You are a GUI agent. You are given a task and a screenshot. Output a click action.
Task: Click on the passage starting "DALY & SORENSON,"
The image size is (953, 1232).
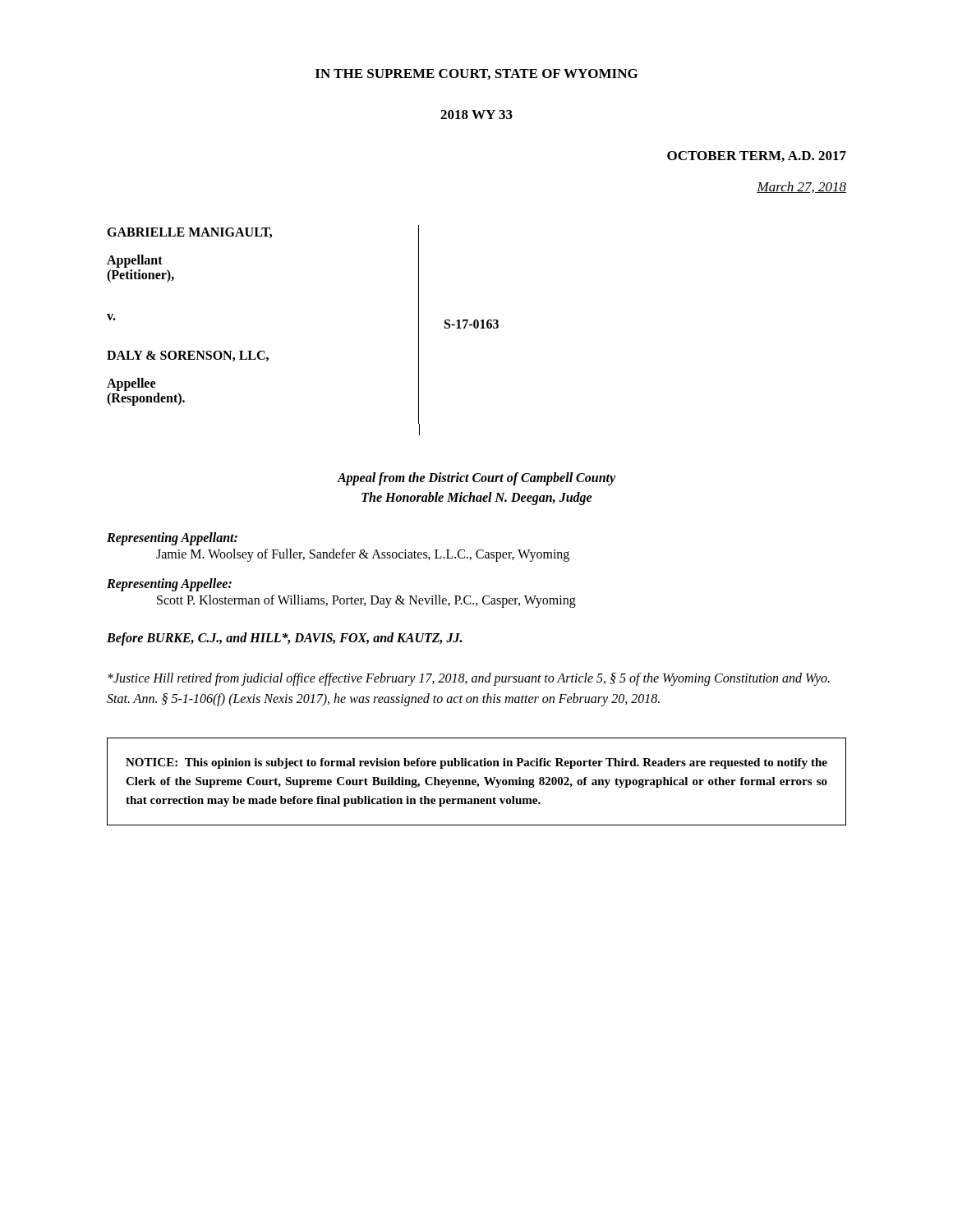(x=188, y=355)
